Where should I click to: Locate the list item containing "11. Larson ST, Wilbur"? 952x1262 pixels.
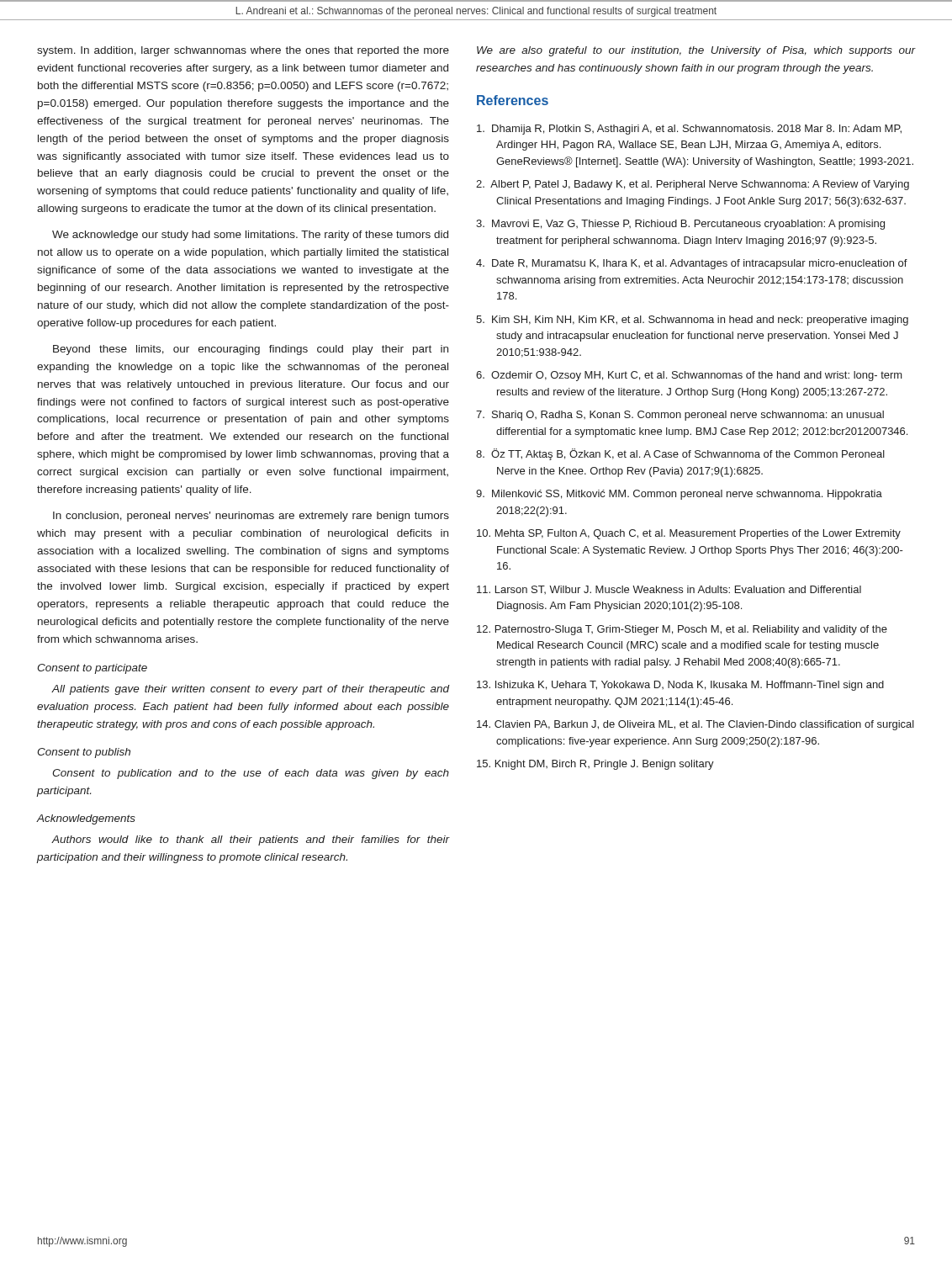[x=695, y=597]
